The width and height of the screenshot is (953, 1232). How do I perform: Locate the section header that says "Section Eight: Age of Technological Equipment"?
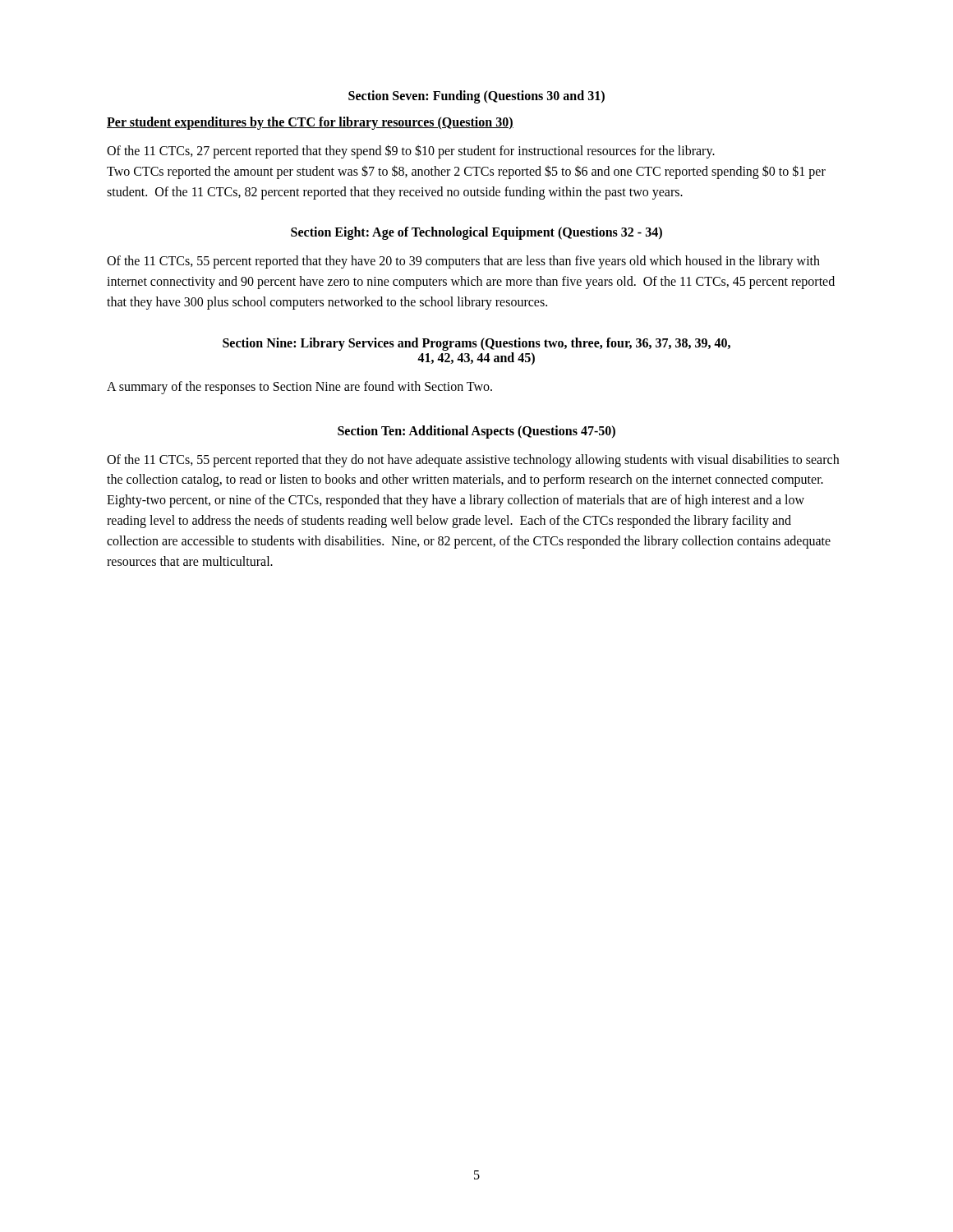pyautogui.click(x=476, y=232)
